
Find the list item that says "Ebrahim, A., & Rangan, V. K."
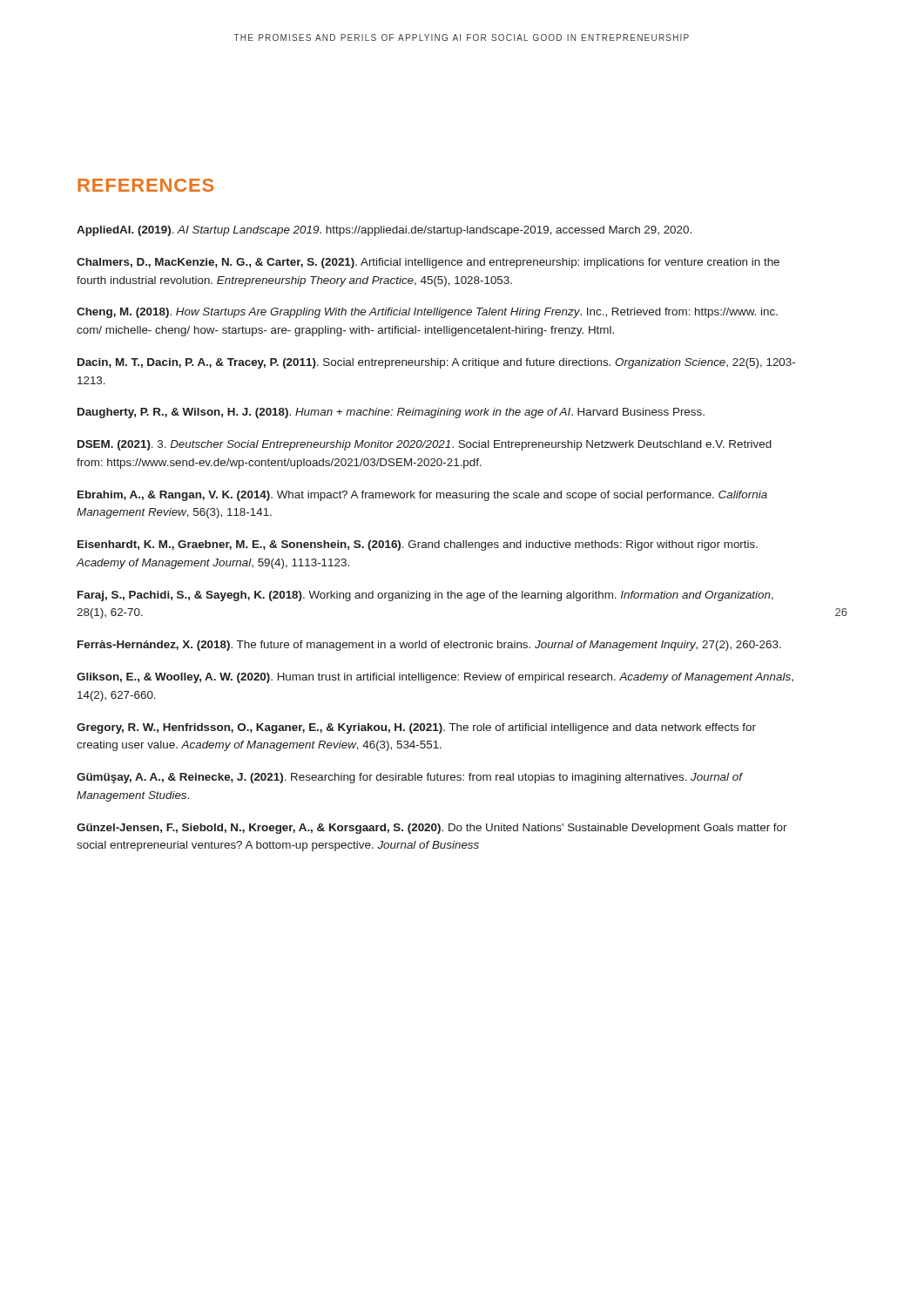coord(422,503)
